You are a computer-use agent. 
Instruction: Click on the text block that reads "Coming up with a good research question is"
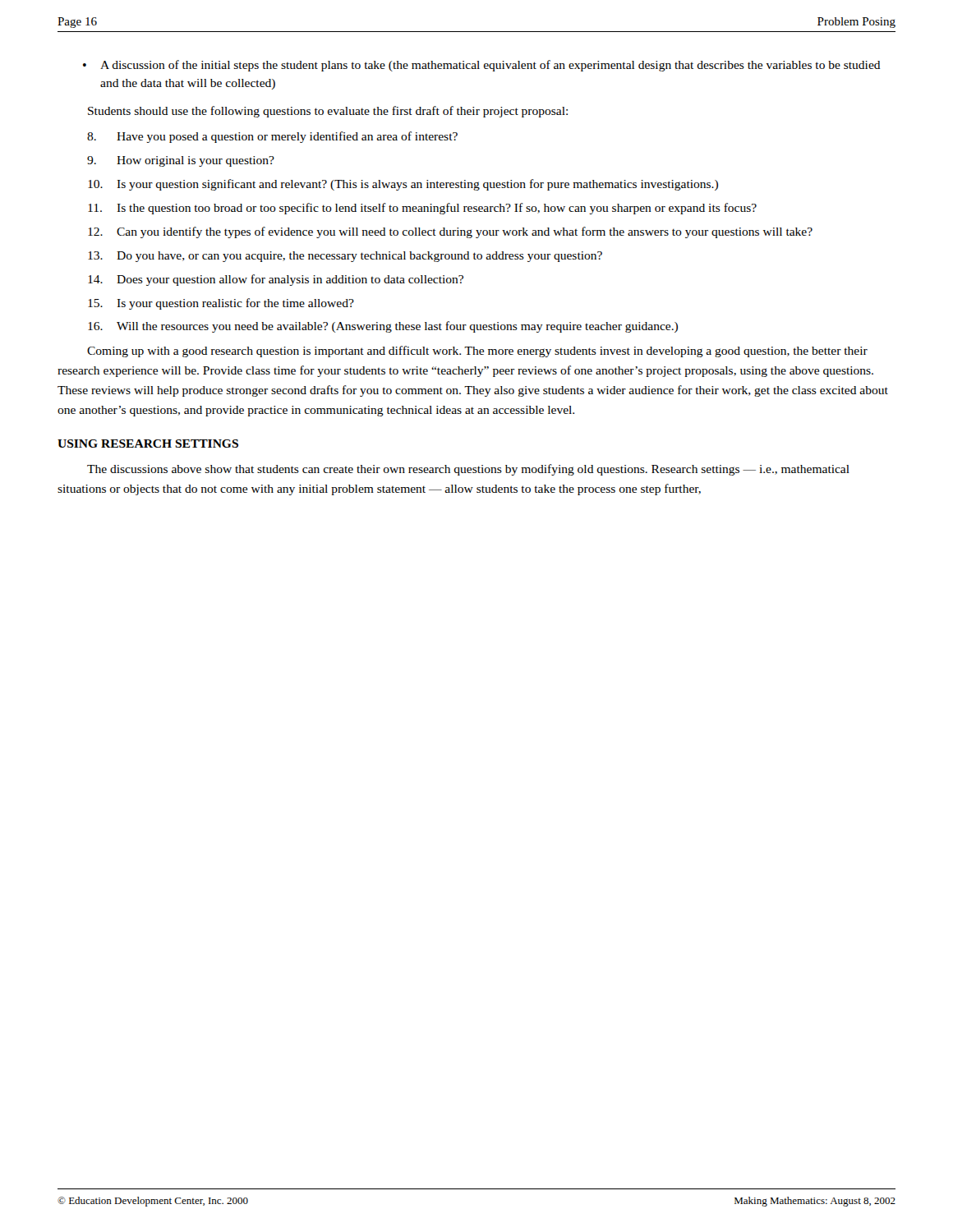[x=473, y=380]
